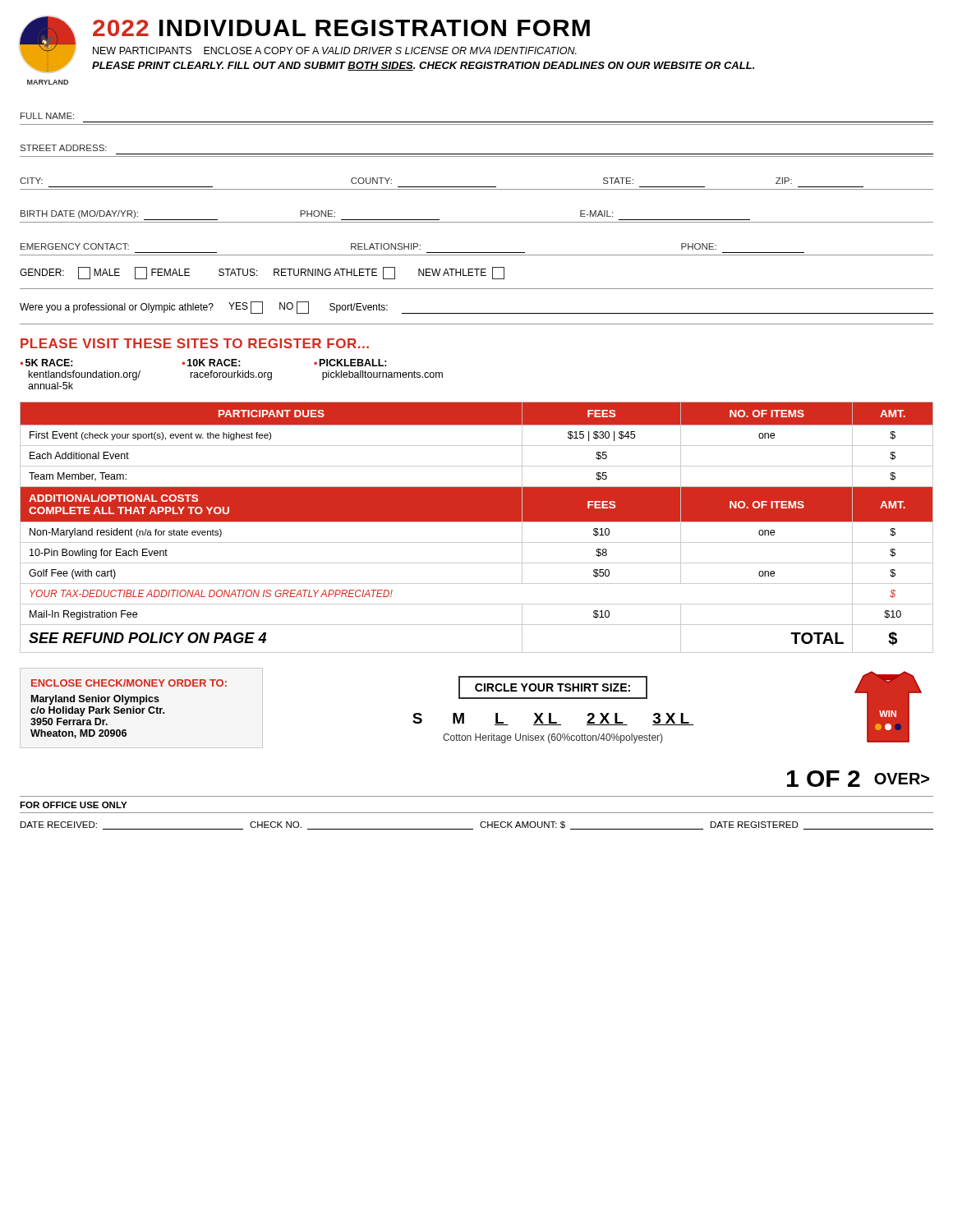Locate the illustration
This screenshot has width=953, height=1232.
888,709
